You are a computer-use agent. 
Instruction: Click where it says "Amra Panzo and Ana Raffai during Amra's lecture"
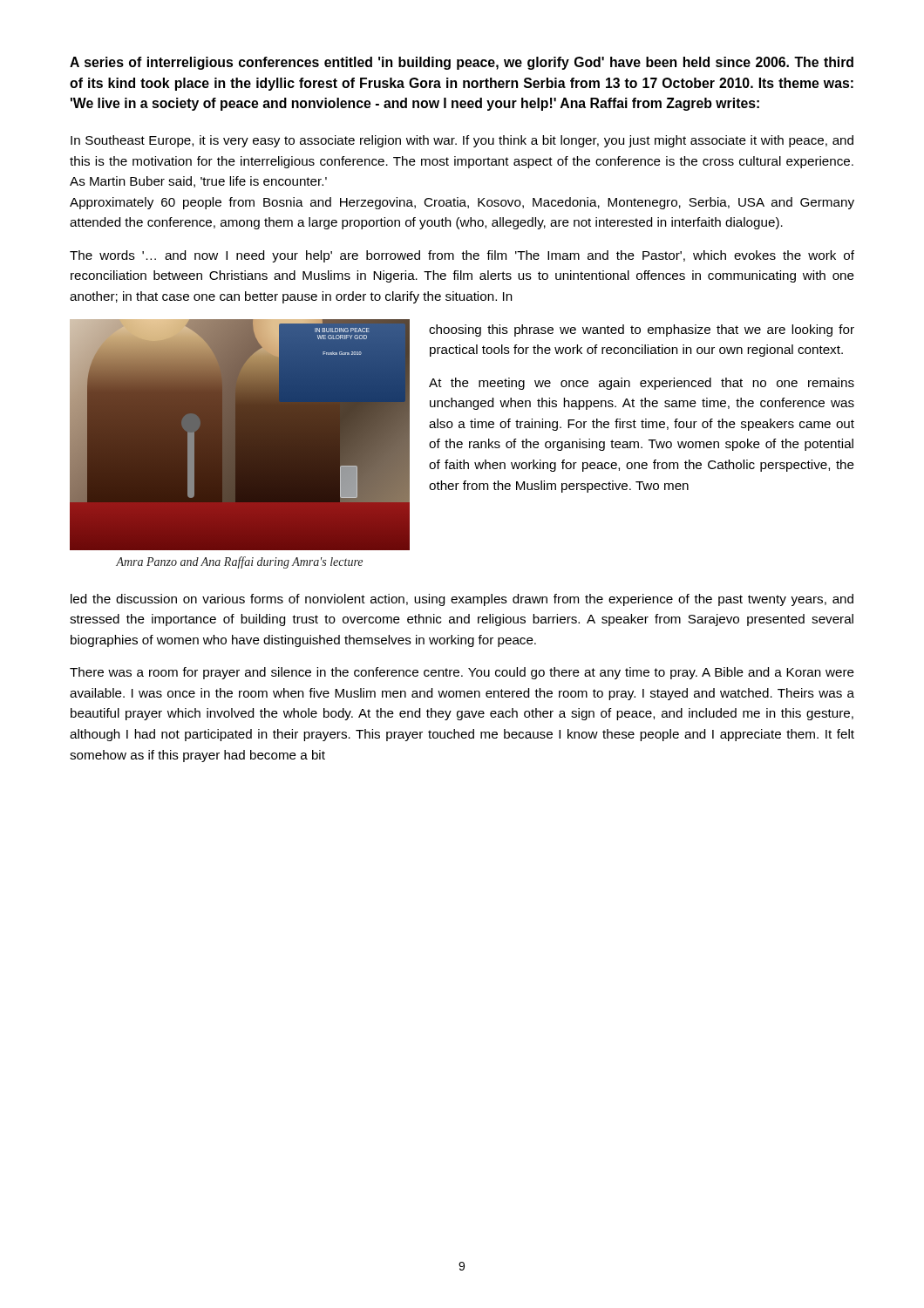coord(240,562)
